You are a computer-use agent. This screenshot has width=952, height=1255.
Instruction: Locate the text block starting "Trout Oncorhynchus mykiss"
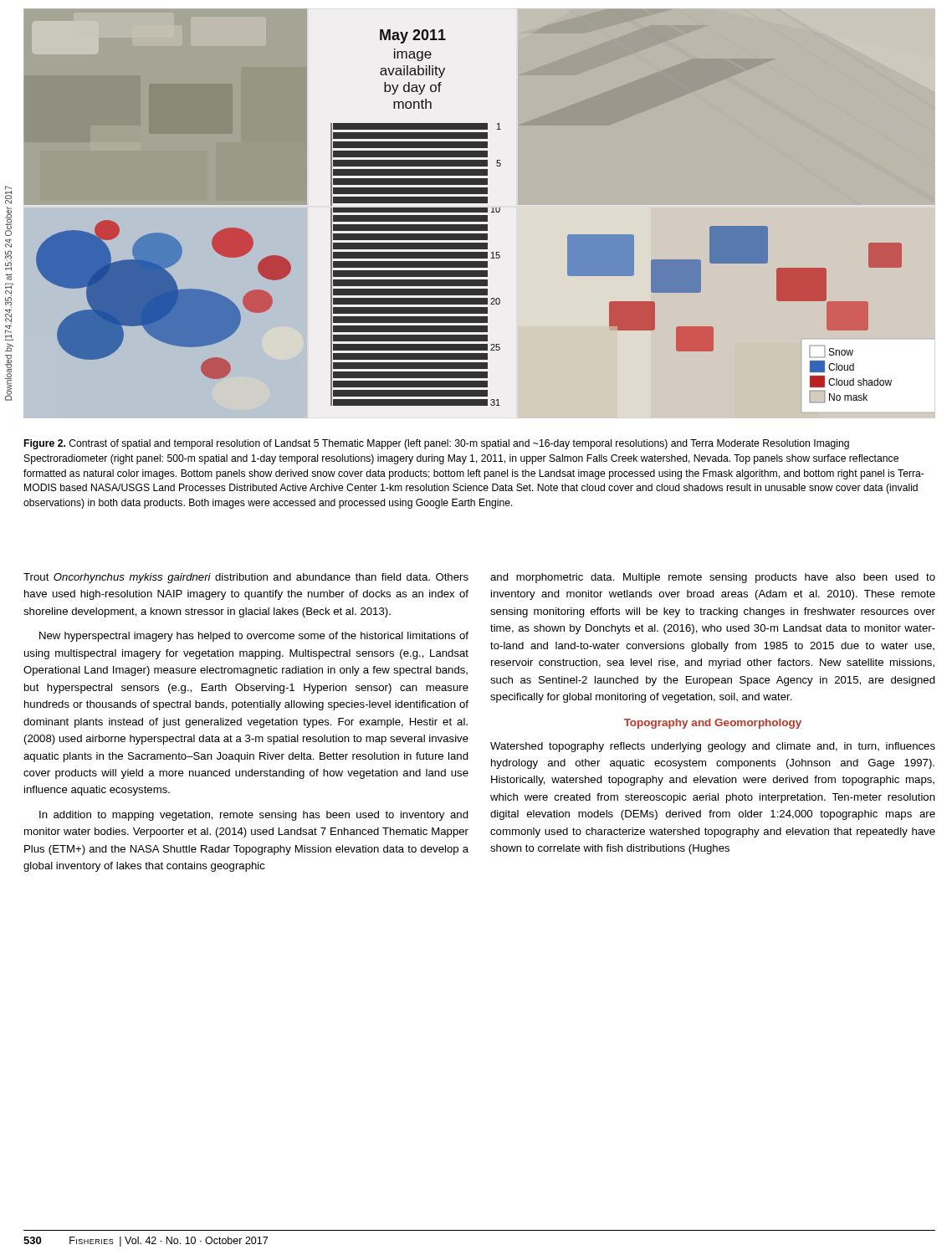pyautogui.click(x=246, y=722)
